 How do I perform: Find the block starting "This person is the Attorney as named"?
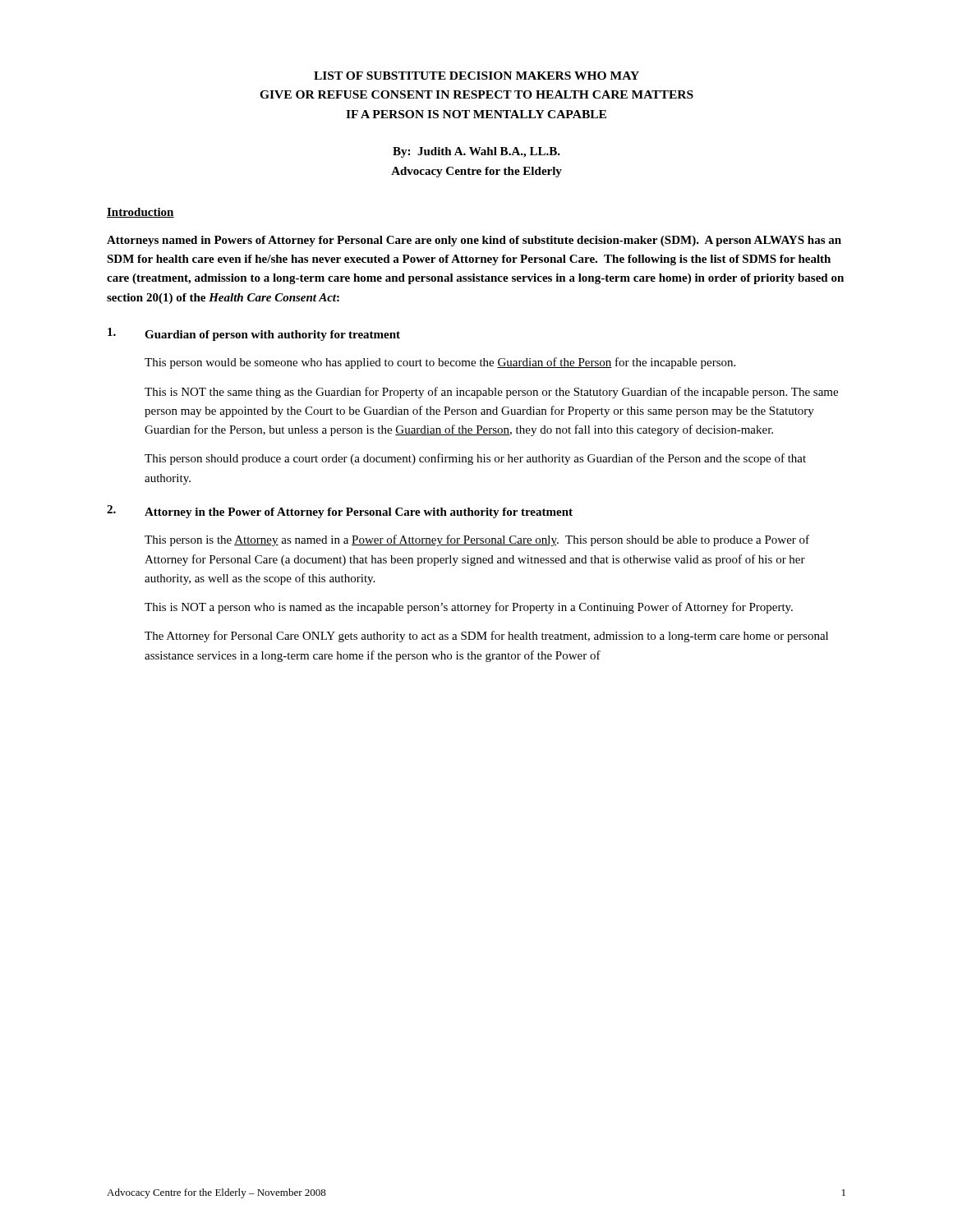tap(477, 559)
